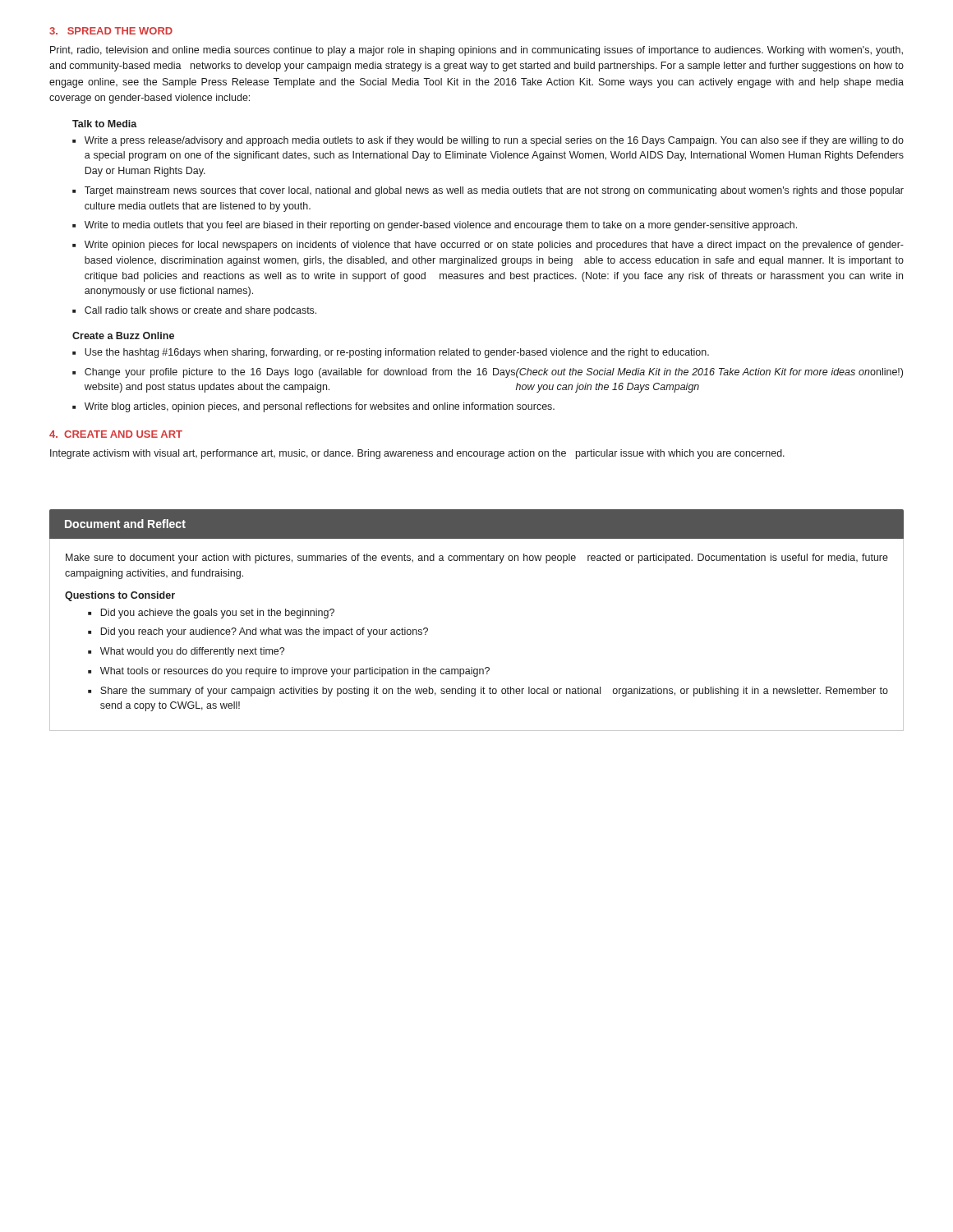953x1232 pixels.
Task: Point to the text block starting "Write opinion pieces"
Action: [x=494, y=268]
